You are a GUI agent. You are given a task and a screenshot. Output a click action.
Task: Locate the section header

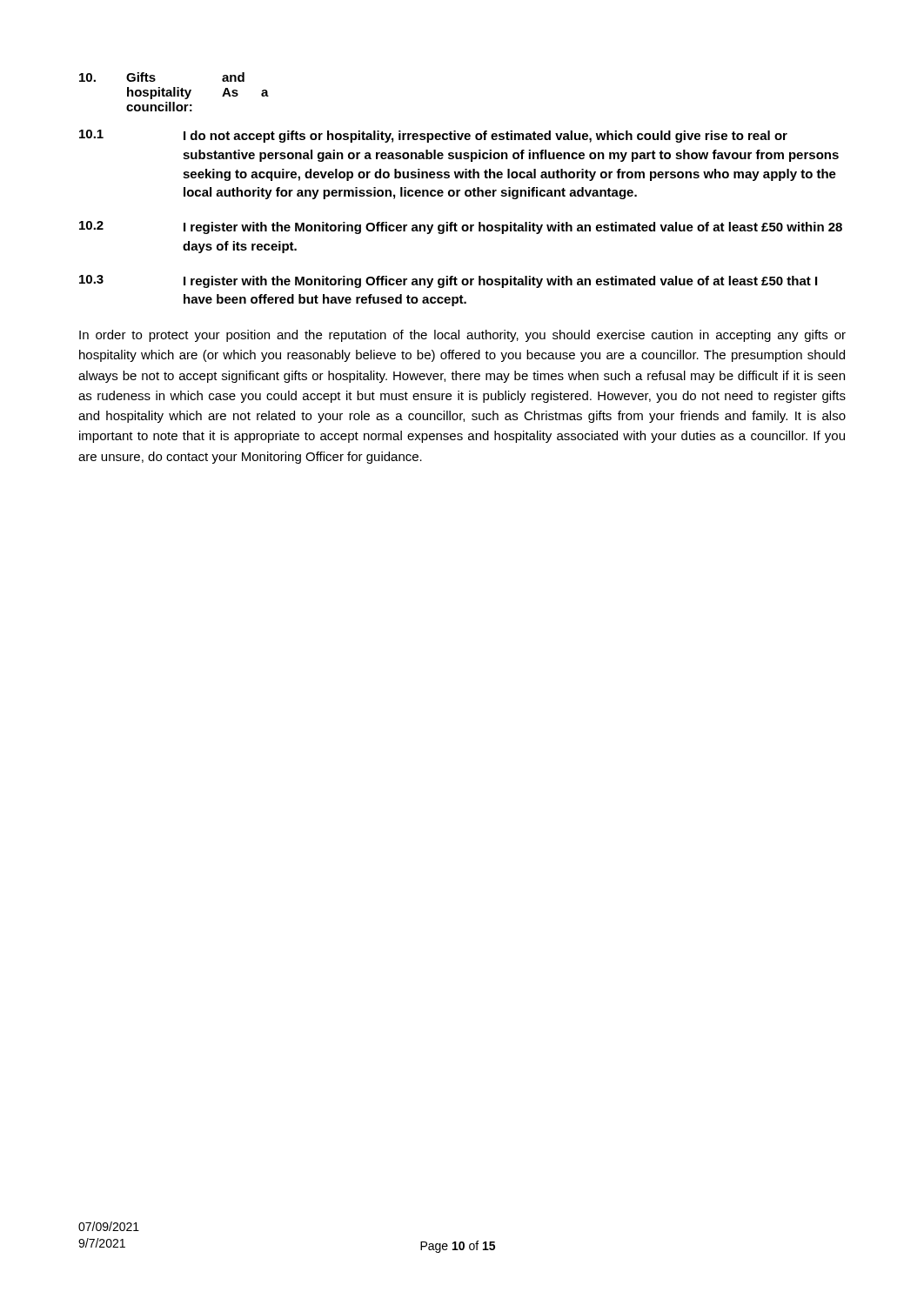tap(462, 92)
